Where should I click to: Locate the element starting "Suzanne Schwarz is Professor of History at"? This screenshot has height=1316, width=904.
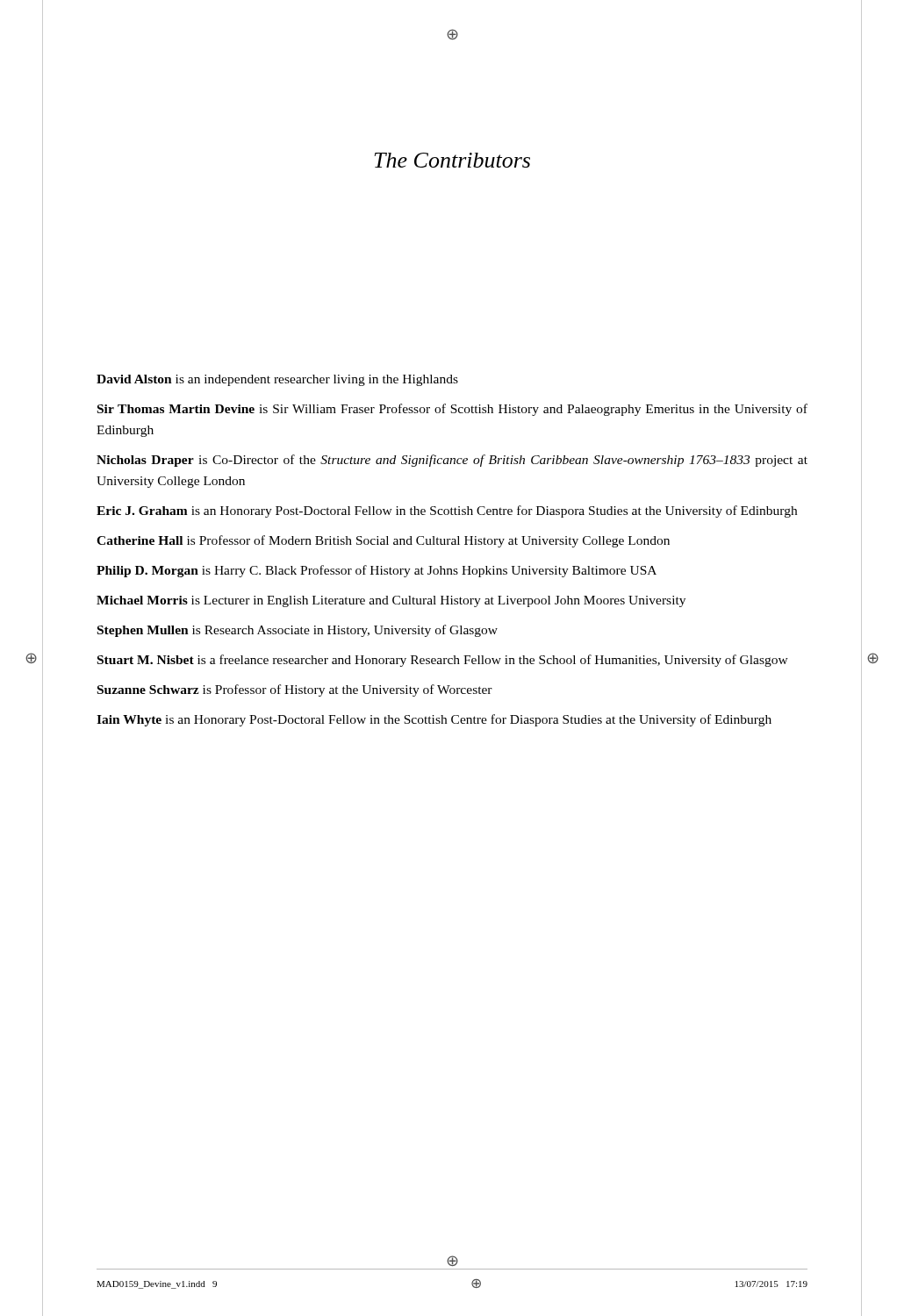pos(294,689)
